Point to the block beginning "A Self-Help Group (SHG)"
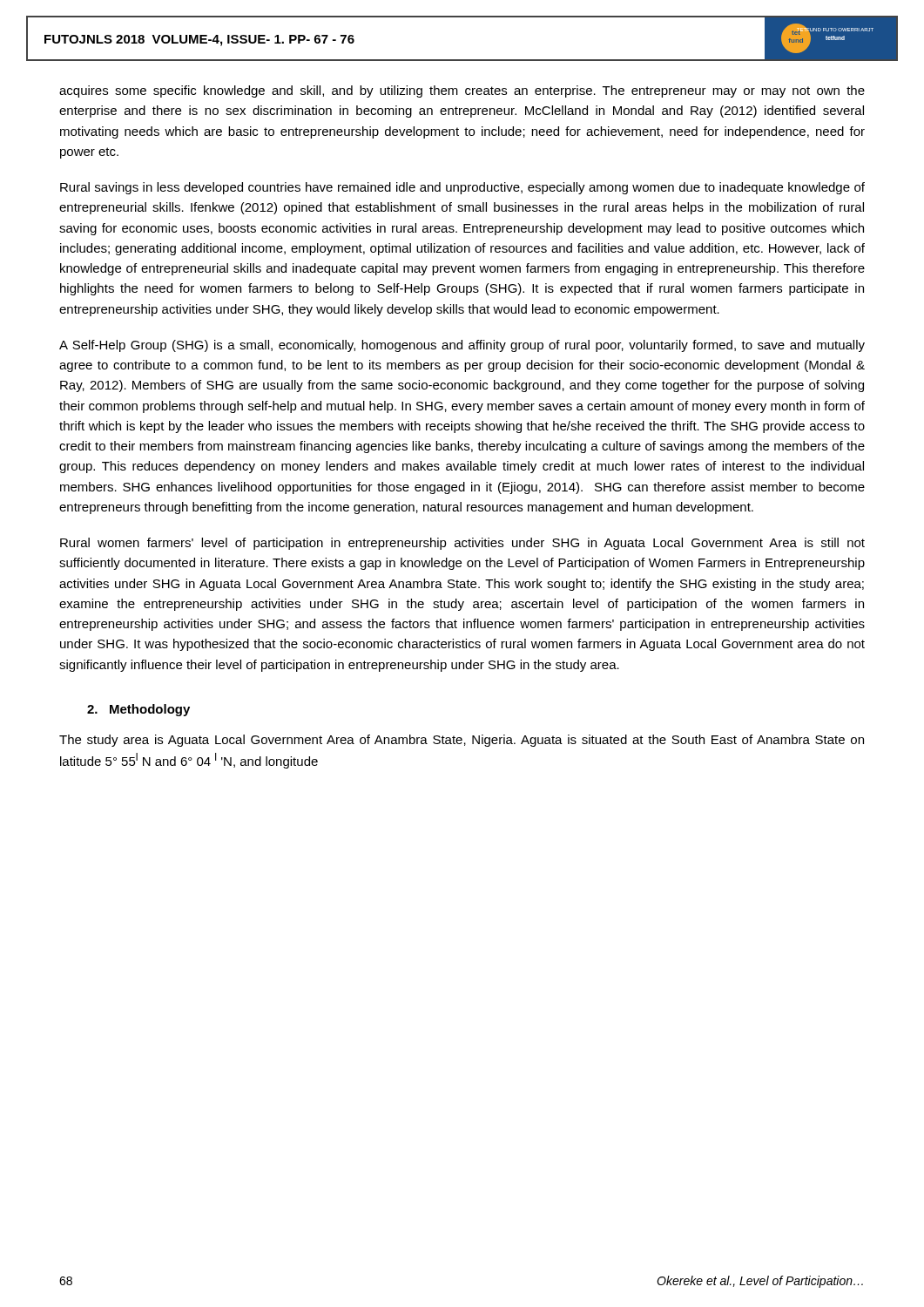The width and height of the screenshot is (924, 1307). (462, 425)
